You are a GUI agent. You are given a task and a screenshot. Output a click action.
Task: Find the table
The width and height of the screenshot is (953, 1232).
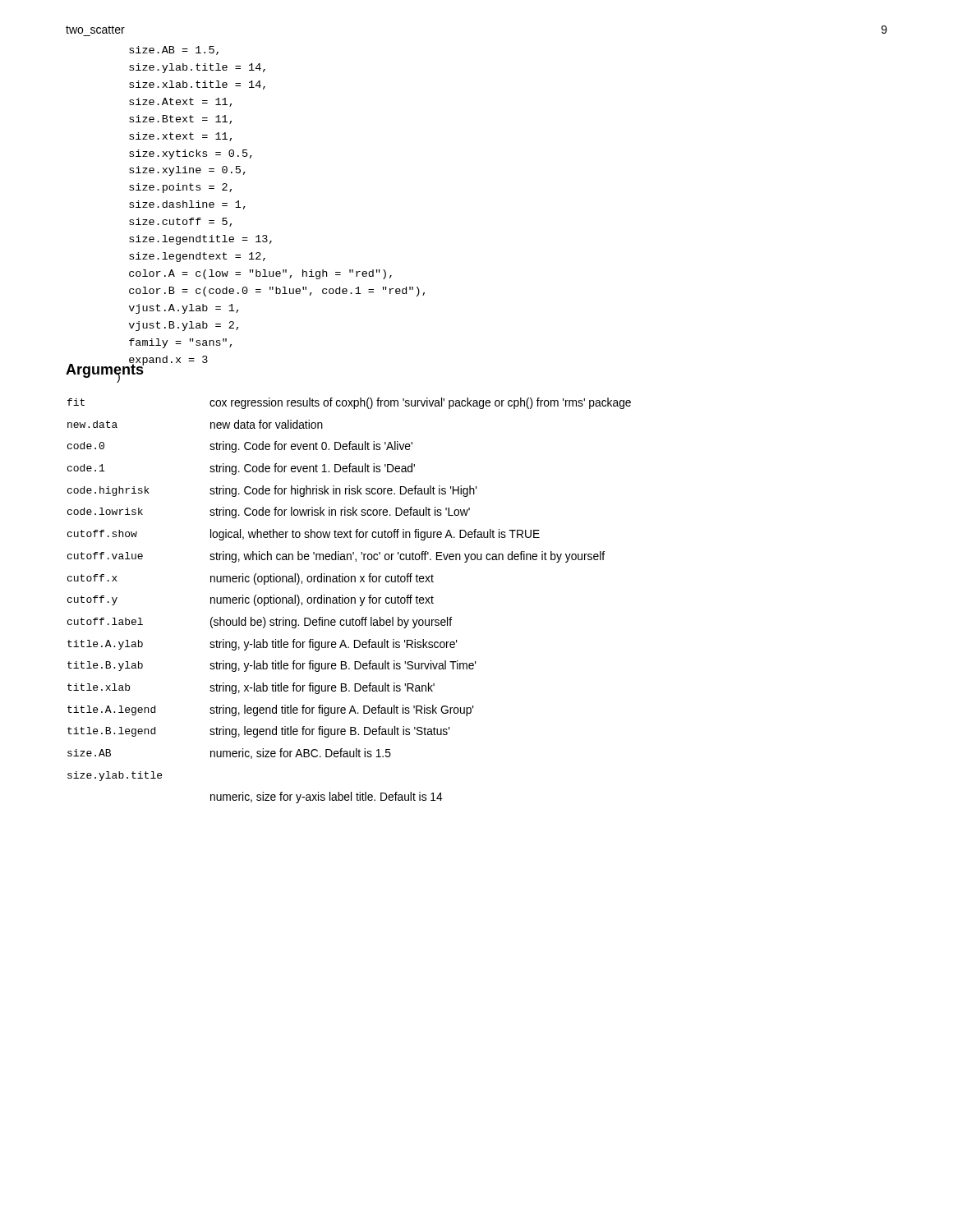click(x=476, y=601)
